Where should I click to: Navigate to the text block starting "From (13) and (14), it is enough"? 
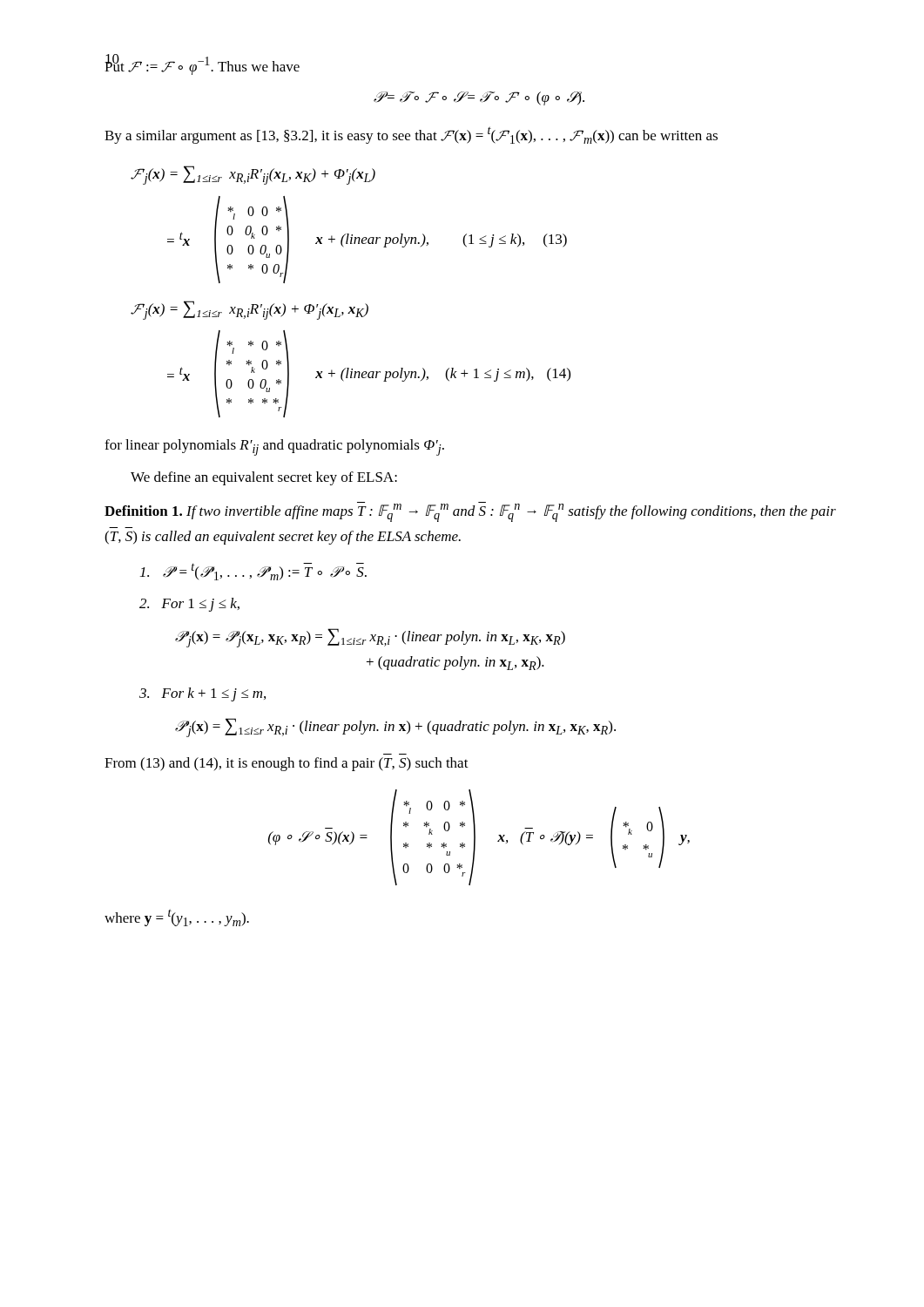[x=286, y=763]
